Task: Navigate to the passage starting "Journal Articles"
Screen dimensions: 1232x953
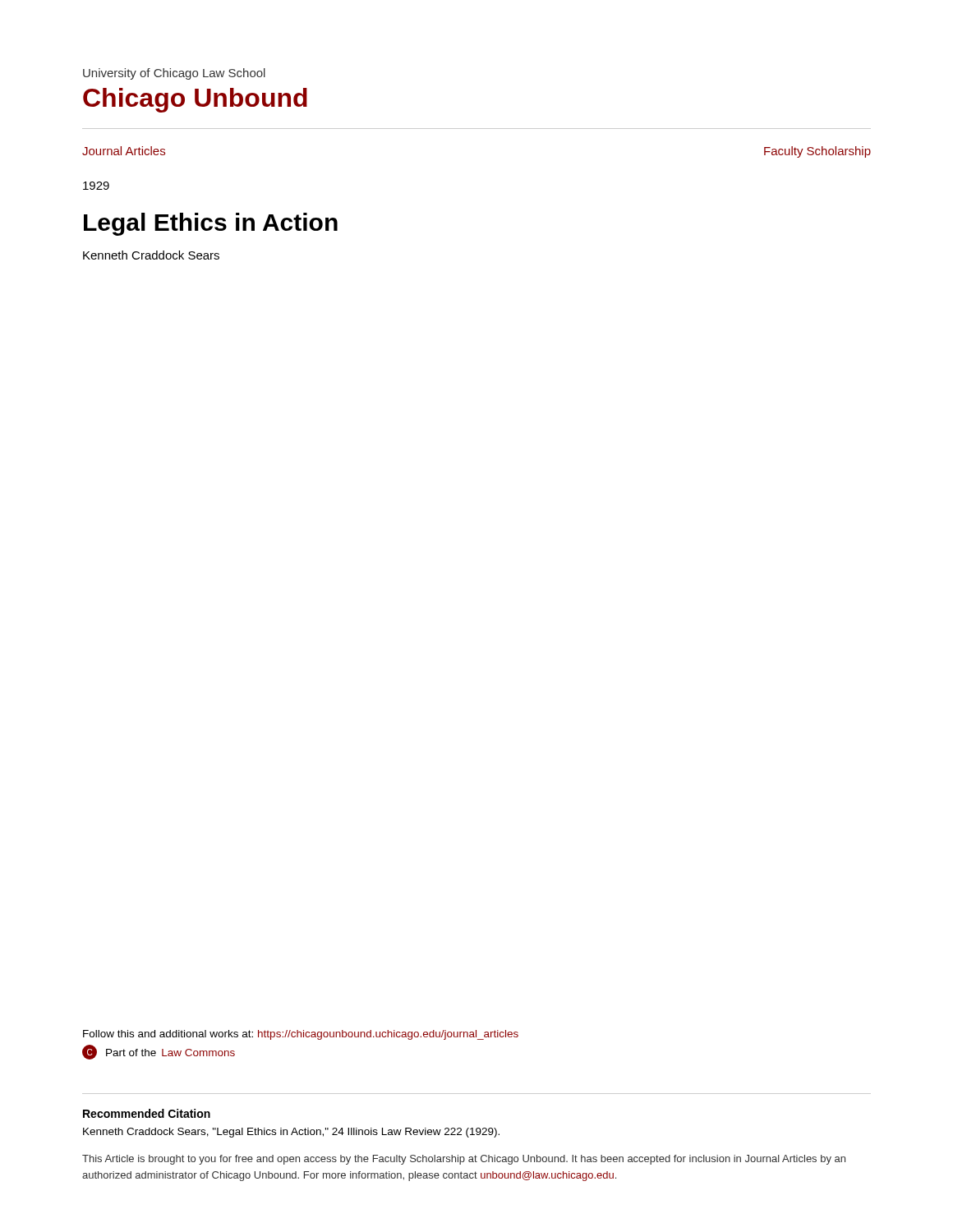Action: click(124, 151)
